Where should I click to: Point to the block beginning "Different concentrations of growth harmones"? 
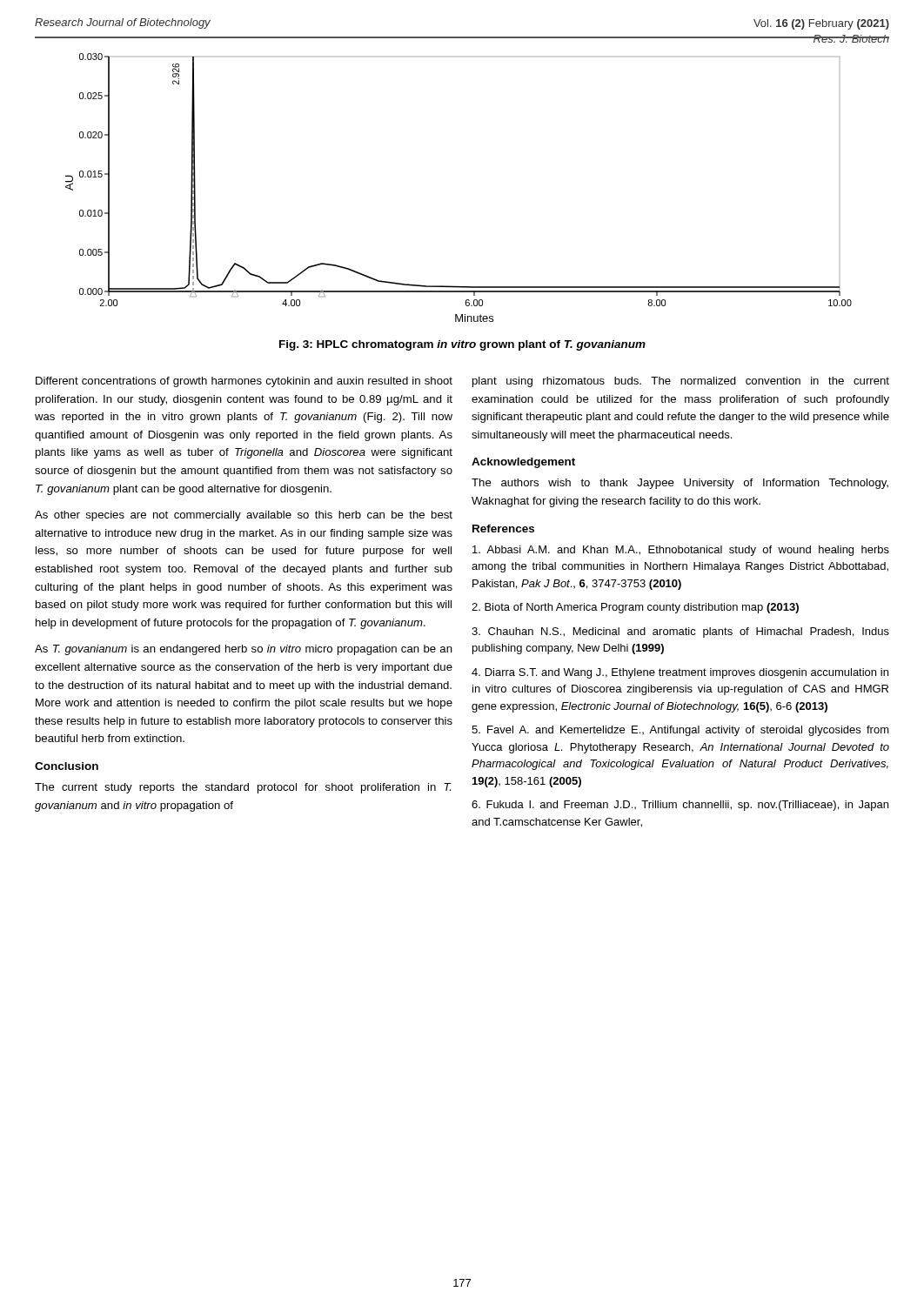tap(244, 593)
